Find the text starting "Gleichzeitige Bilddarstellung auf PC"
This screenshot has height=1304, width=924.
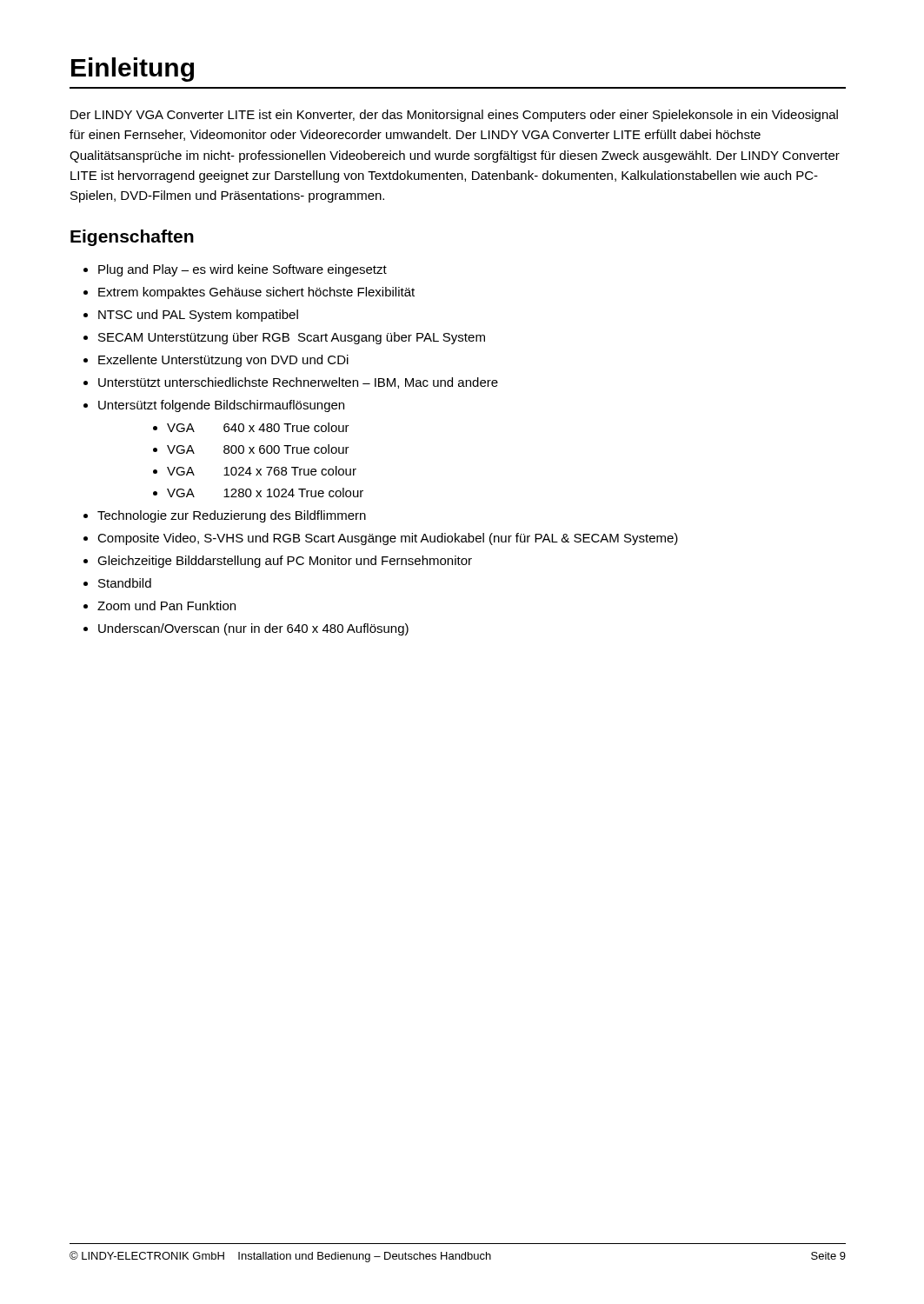(472, 561)
